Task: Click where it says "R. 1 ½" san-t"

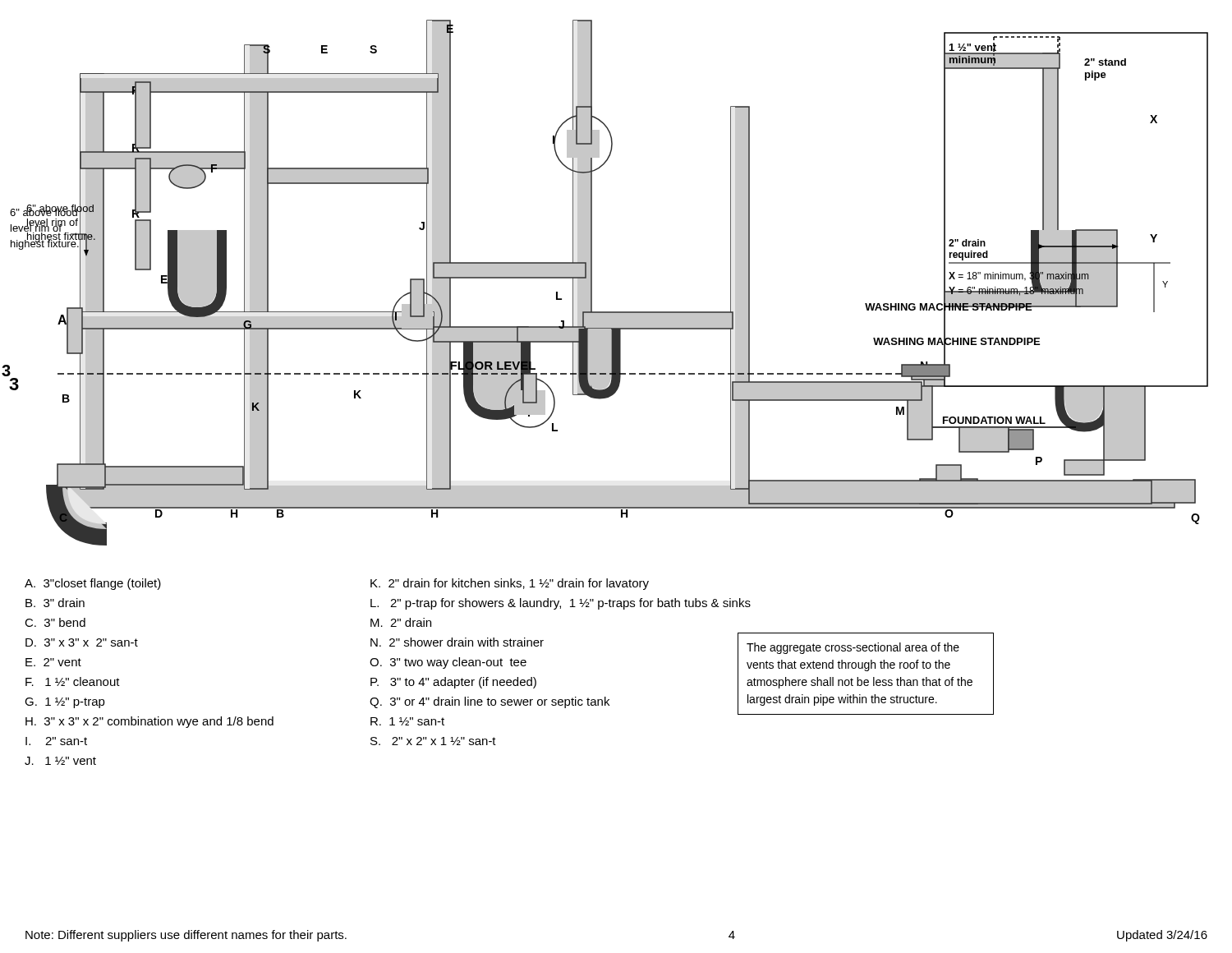Action: pyautogui.click(x=407, y=721)
